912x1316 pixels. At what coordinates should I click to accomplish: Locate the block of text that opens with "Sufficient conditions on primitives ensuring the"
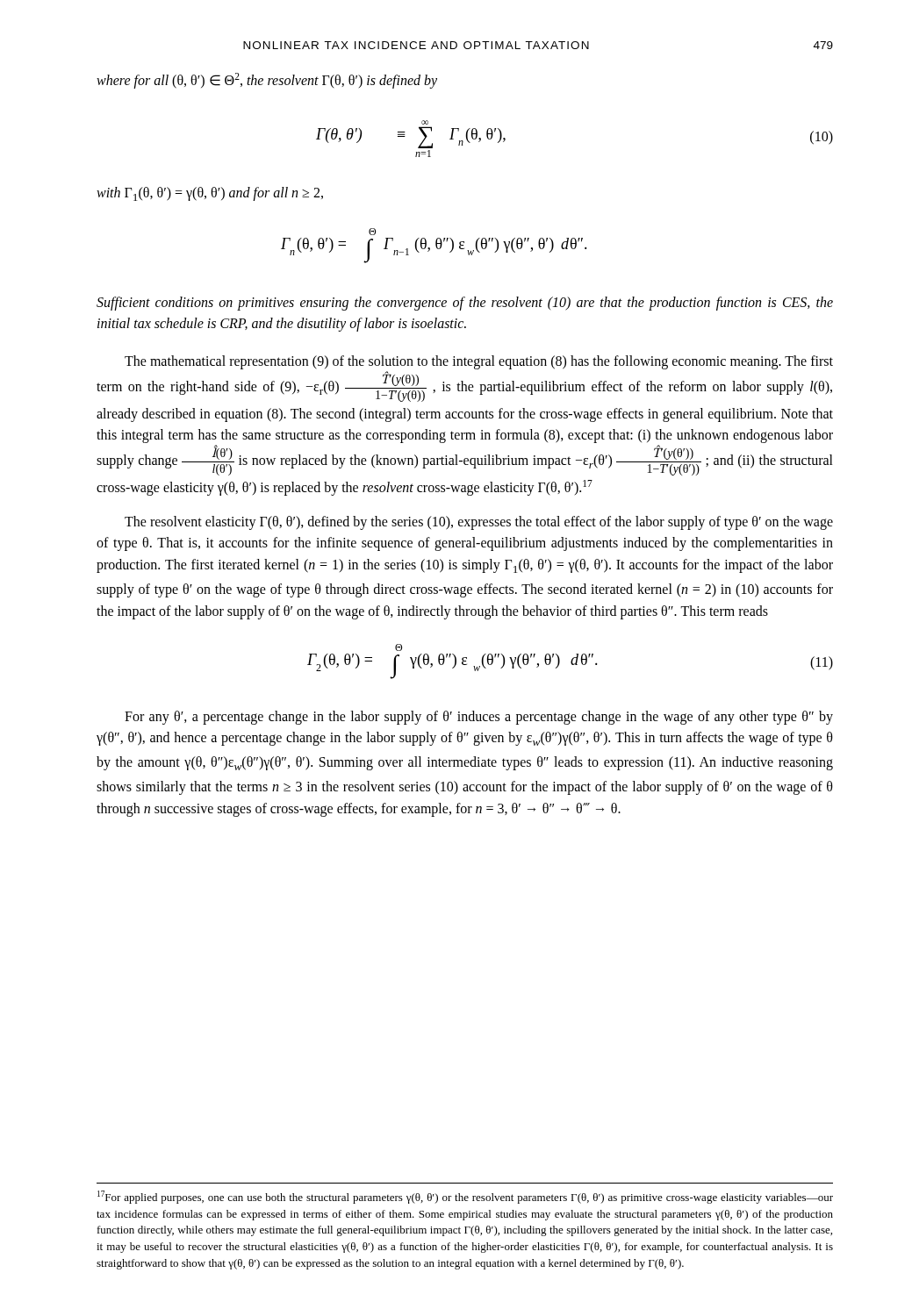[x=465, y=313]
